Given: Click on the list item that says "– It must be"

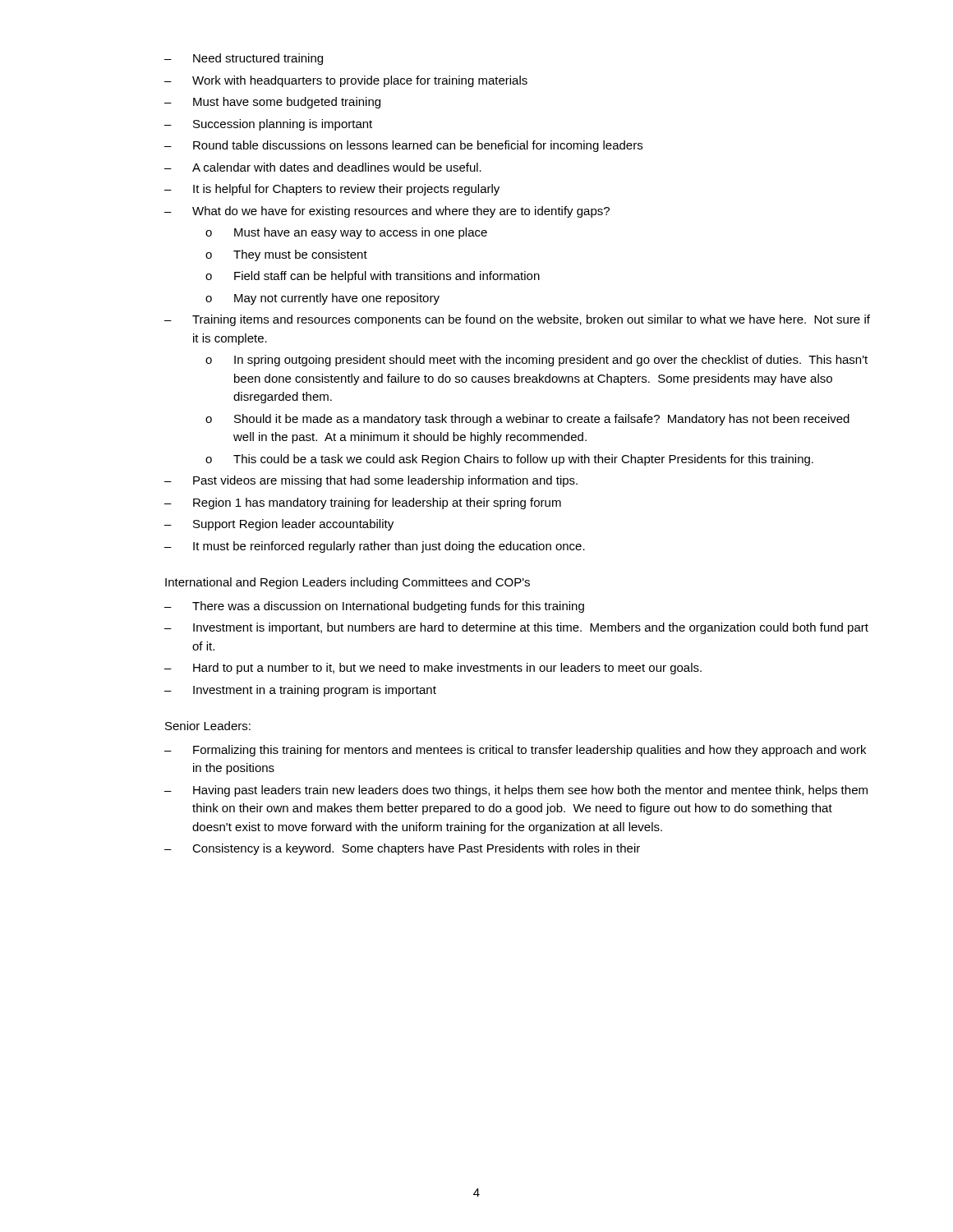Looking at the screenshot, I should 518,546.
